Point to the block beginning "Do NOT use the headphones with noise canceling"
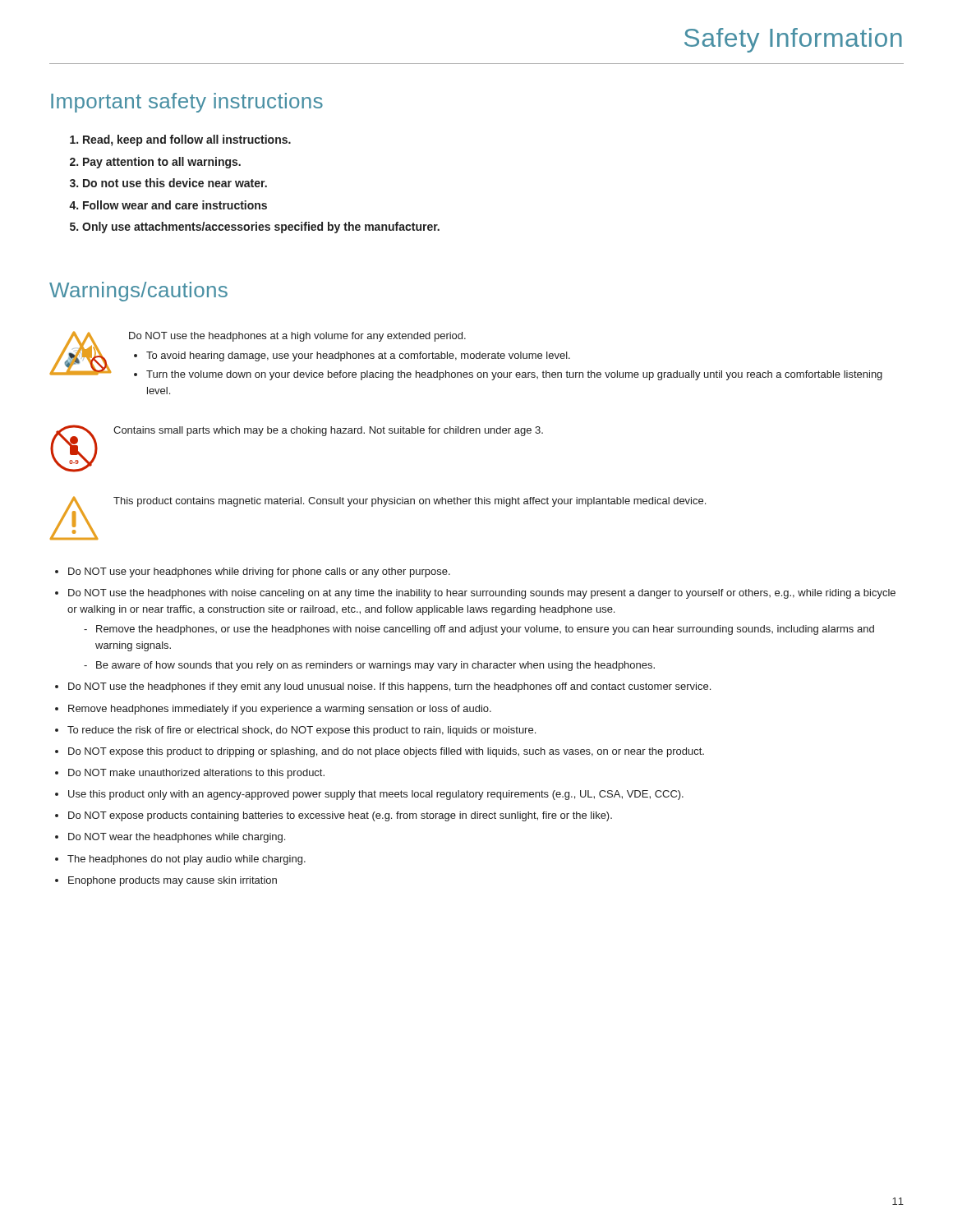The height and width of the screenshot is (1232, 953). 486,630
